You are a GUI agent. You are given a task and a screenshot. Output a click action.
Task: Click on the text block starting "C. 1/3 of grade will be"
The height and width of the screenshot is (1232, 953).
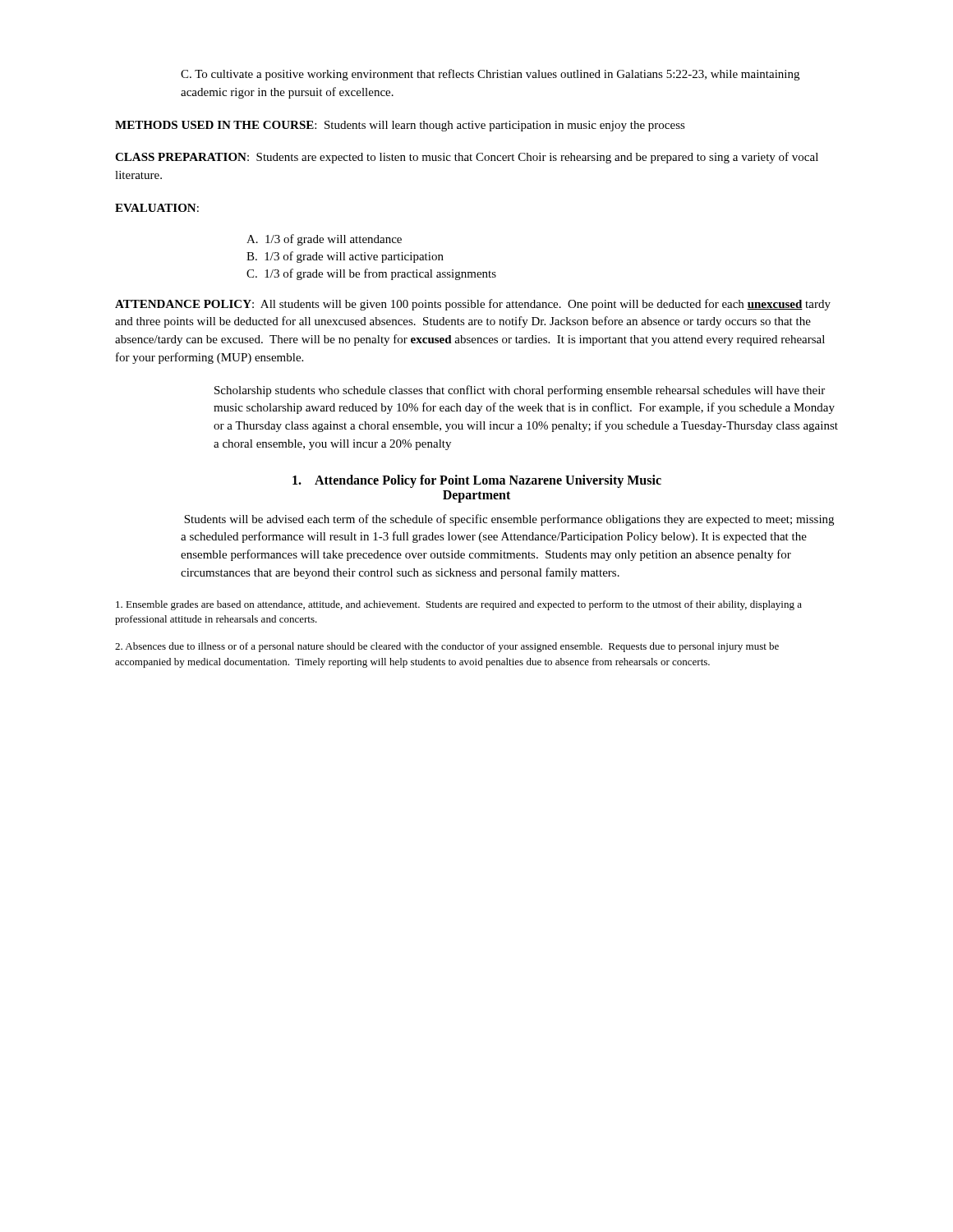371,273
